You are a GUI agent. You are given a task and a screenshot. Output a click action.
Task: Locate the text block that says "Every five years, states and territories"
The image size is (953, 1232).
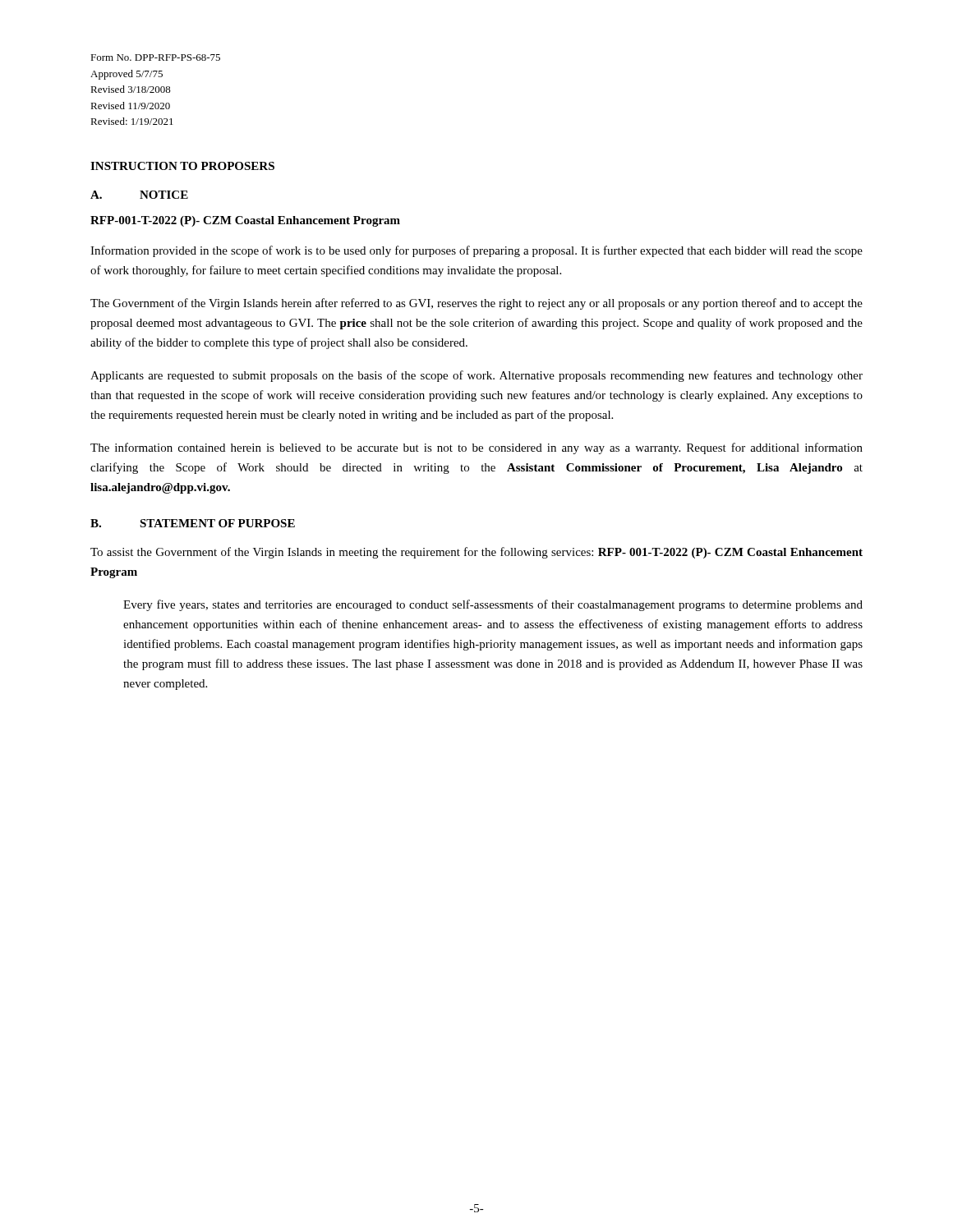coord(493,644)
